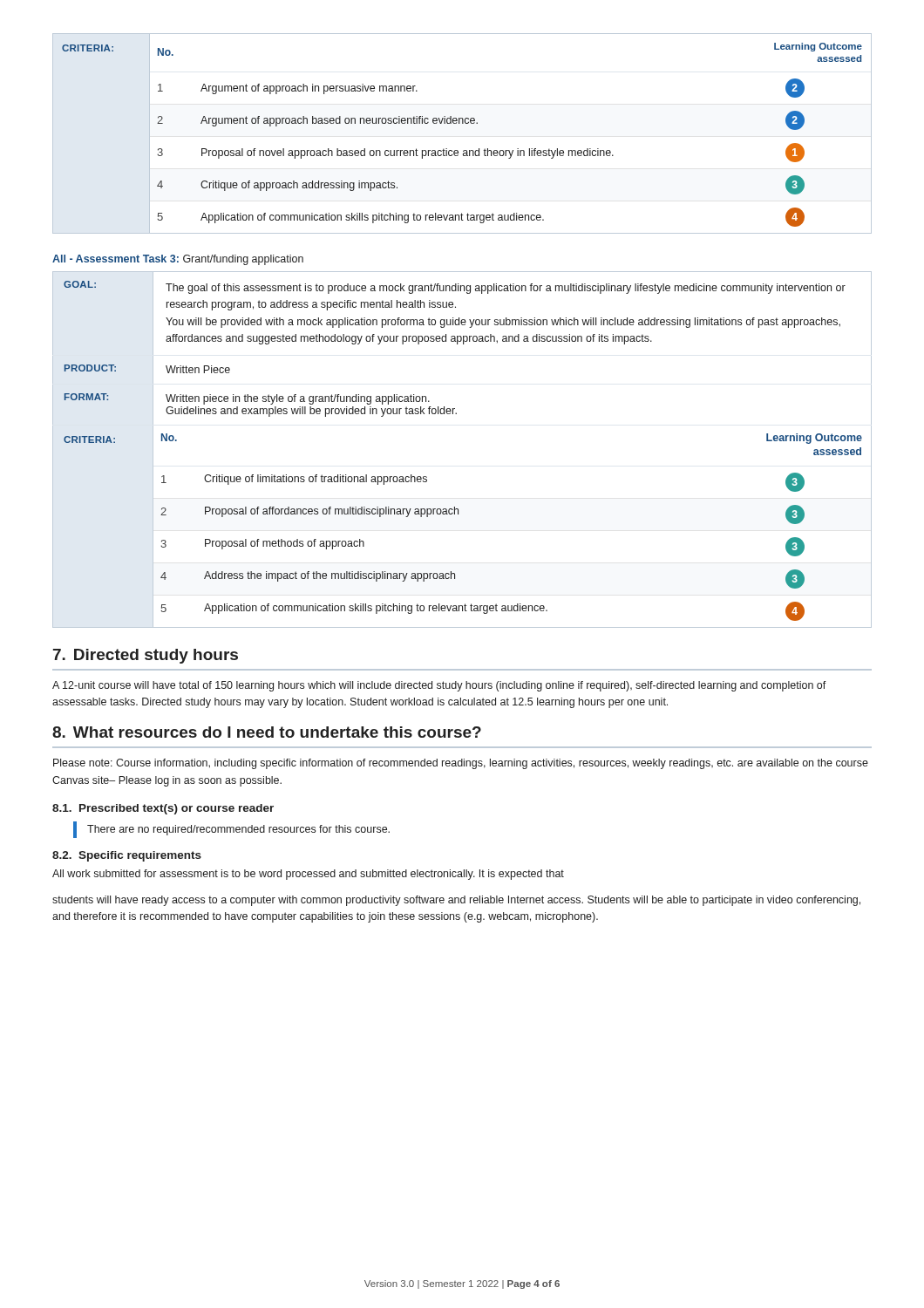Navigate to the region starting "students will have ready access"
The height and width of the screenshot is (1308, 924).
click(457, 908)
